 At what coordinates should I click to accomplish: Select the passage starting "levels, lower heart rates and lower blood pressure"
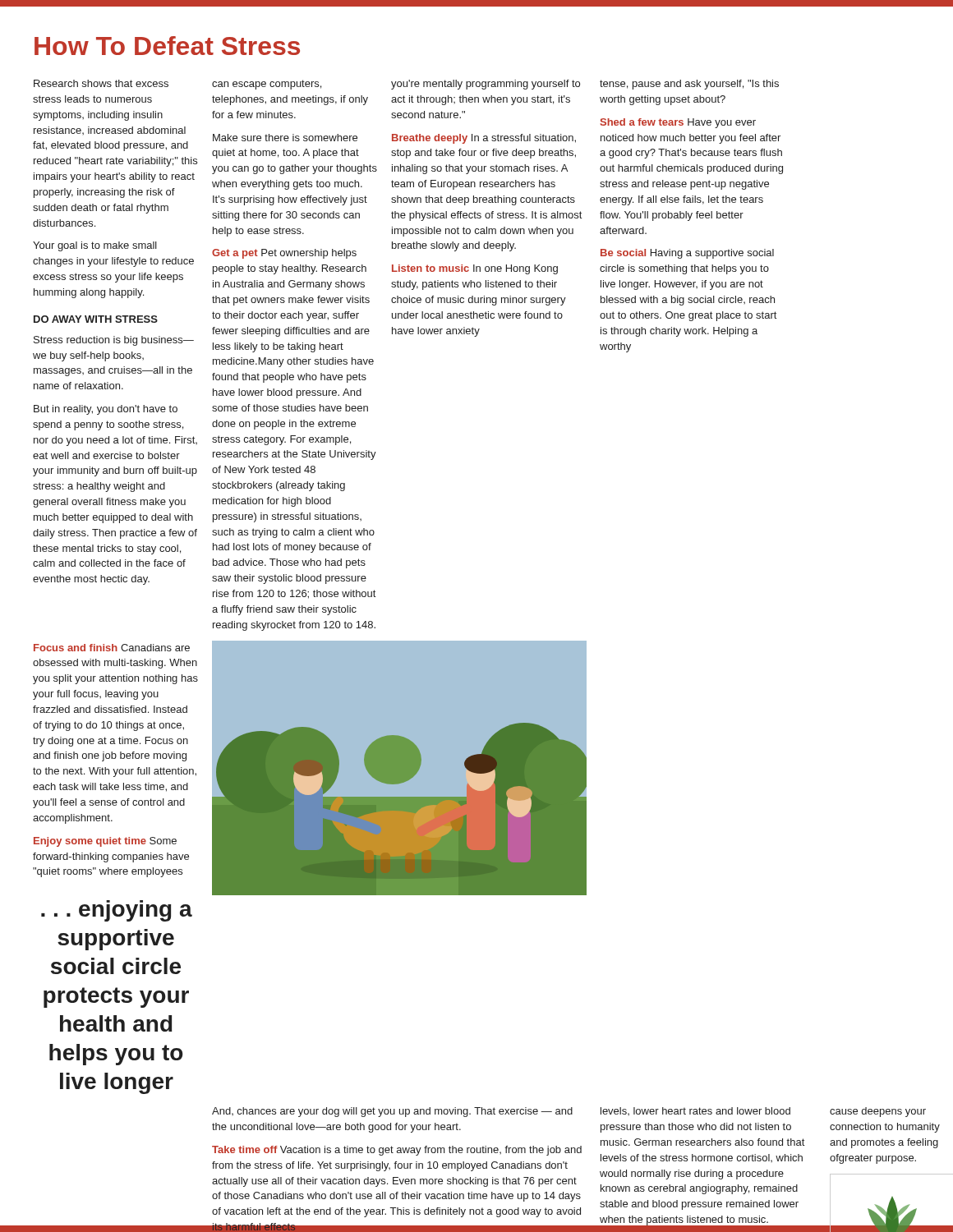pyautogui.click(x=708, y=1168)
